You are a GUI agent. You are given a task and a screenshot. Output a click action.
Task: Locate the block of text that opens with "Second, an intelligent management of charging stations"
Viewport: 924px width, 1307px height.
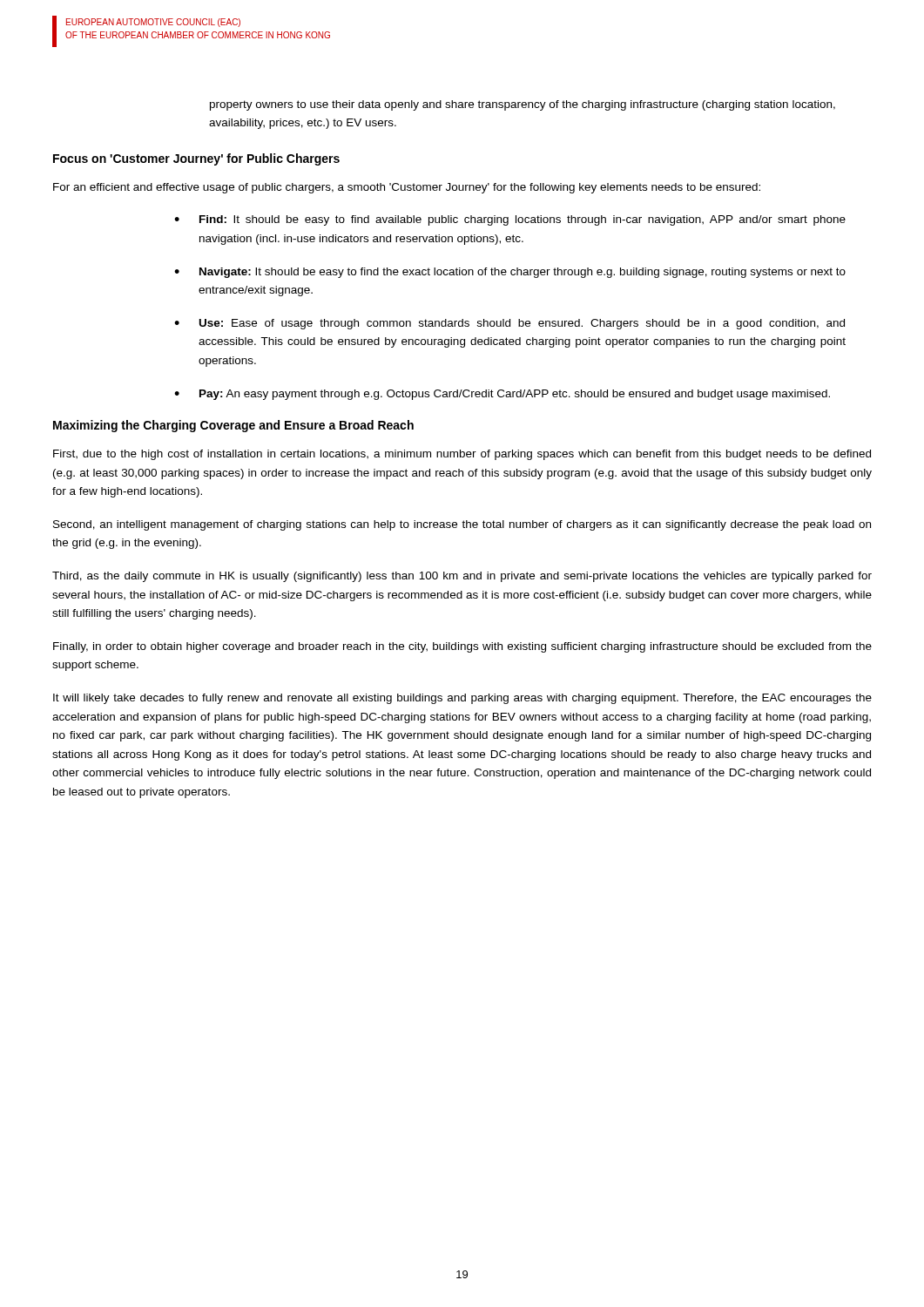pyautogui.click(x=462, y=533)
